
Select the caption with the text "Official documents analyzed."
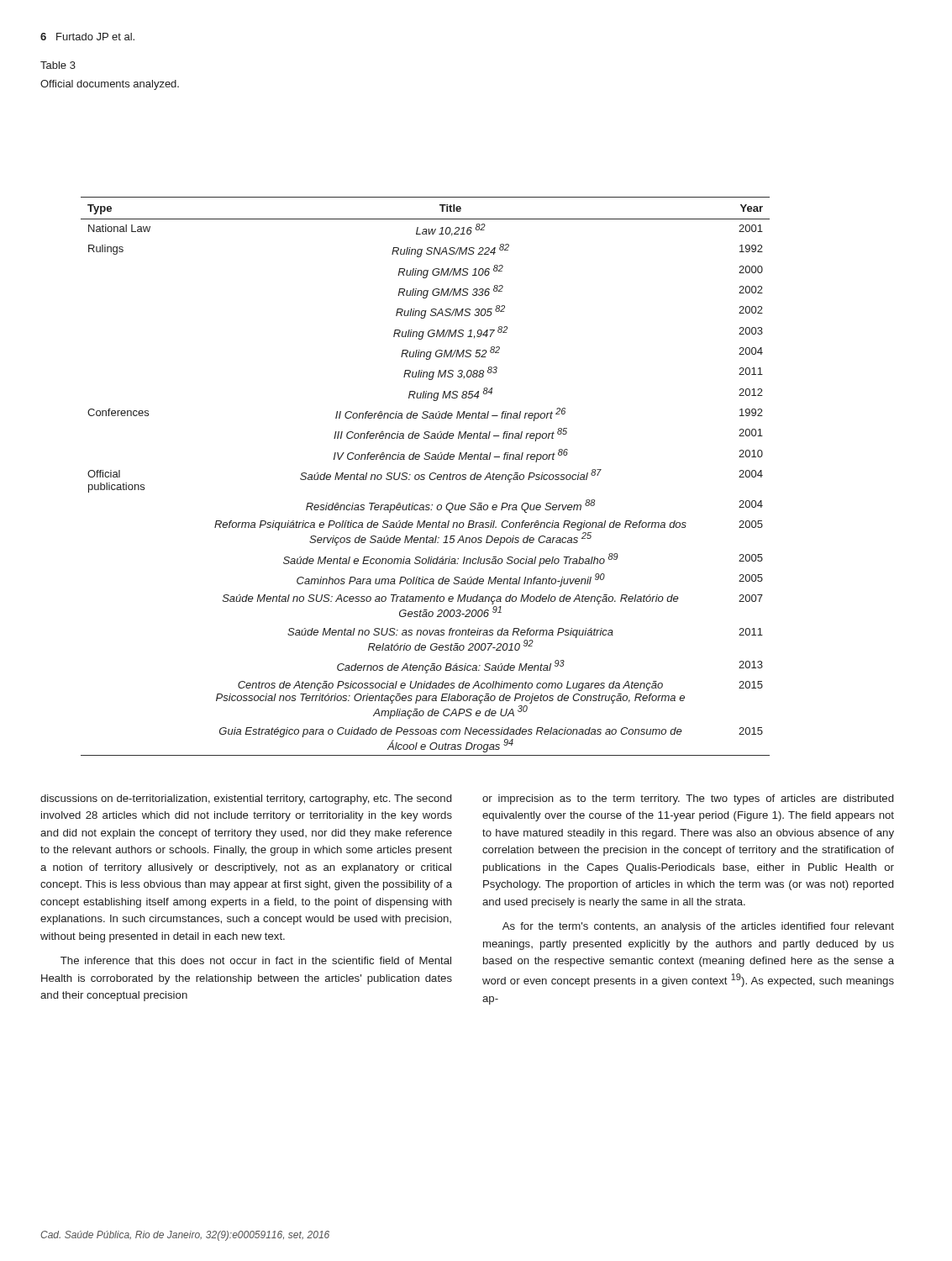coord(110,84)
